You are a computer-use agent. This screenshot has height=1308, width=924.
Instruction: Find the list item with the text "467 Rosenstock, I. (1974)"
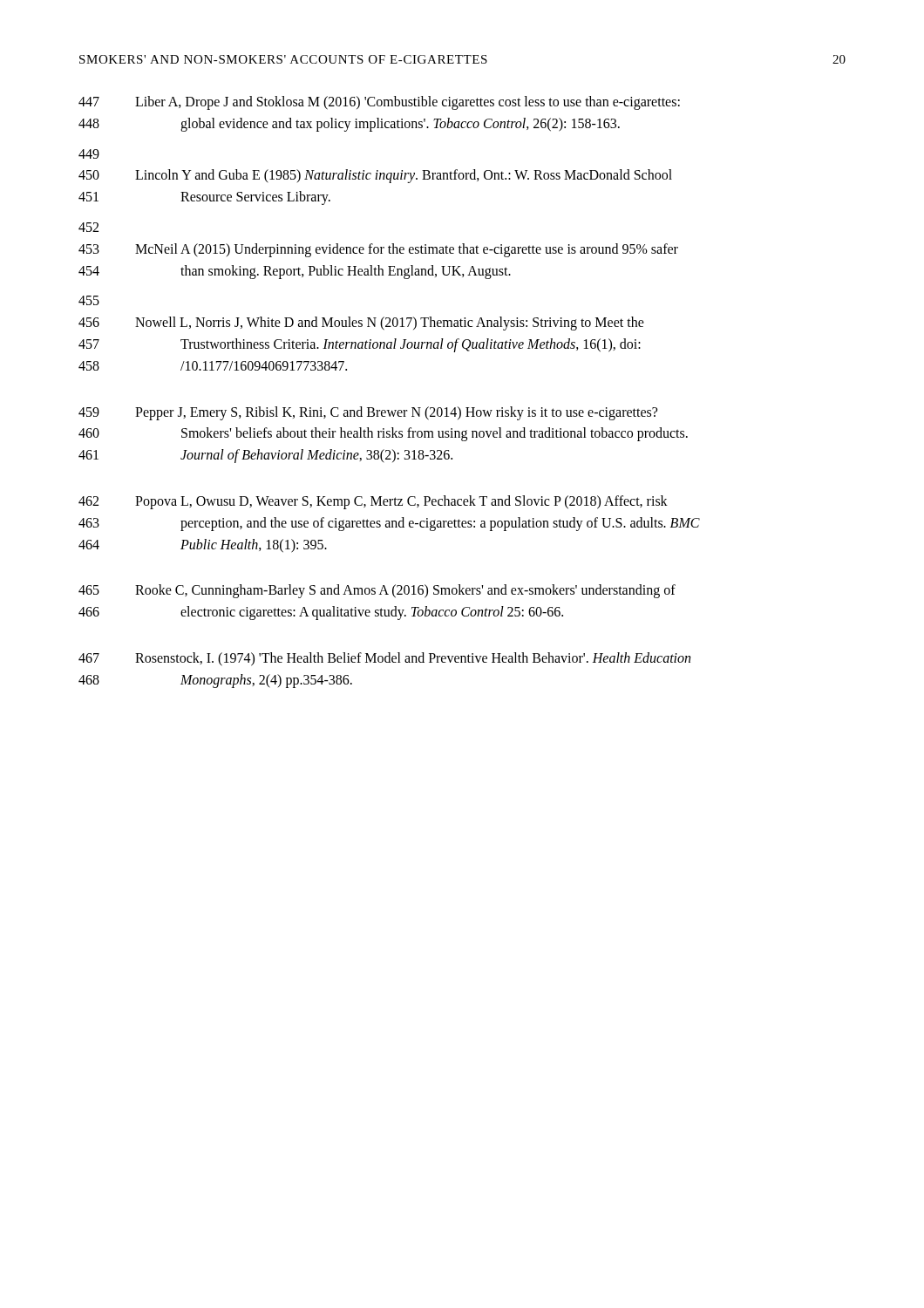462,659
